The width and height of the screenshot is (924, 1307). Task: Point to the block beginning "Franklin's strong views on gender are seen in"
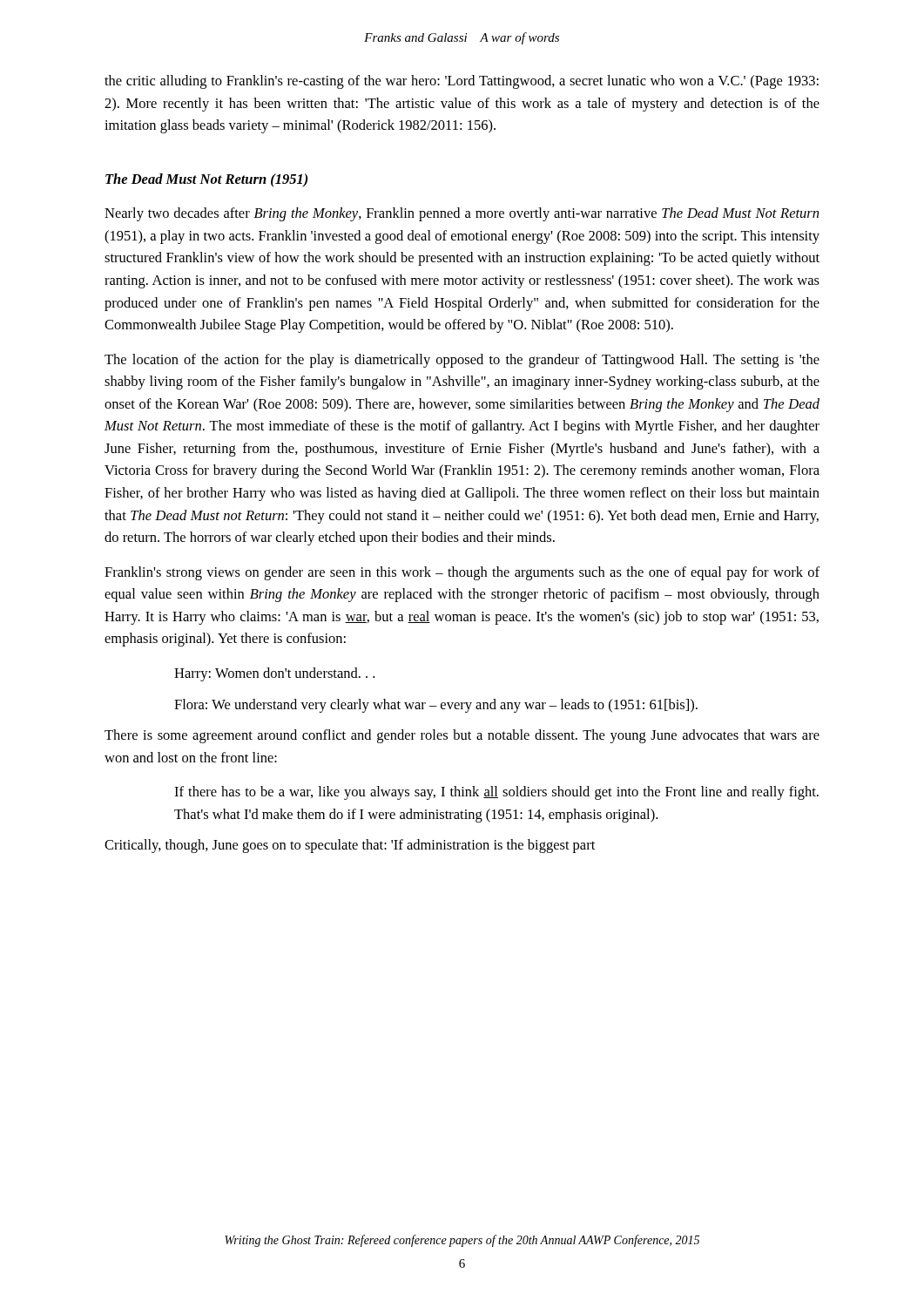pos(462,605)
